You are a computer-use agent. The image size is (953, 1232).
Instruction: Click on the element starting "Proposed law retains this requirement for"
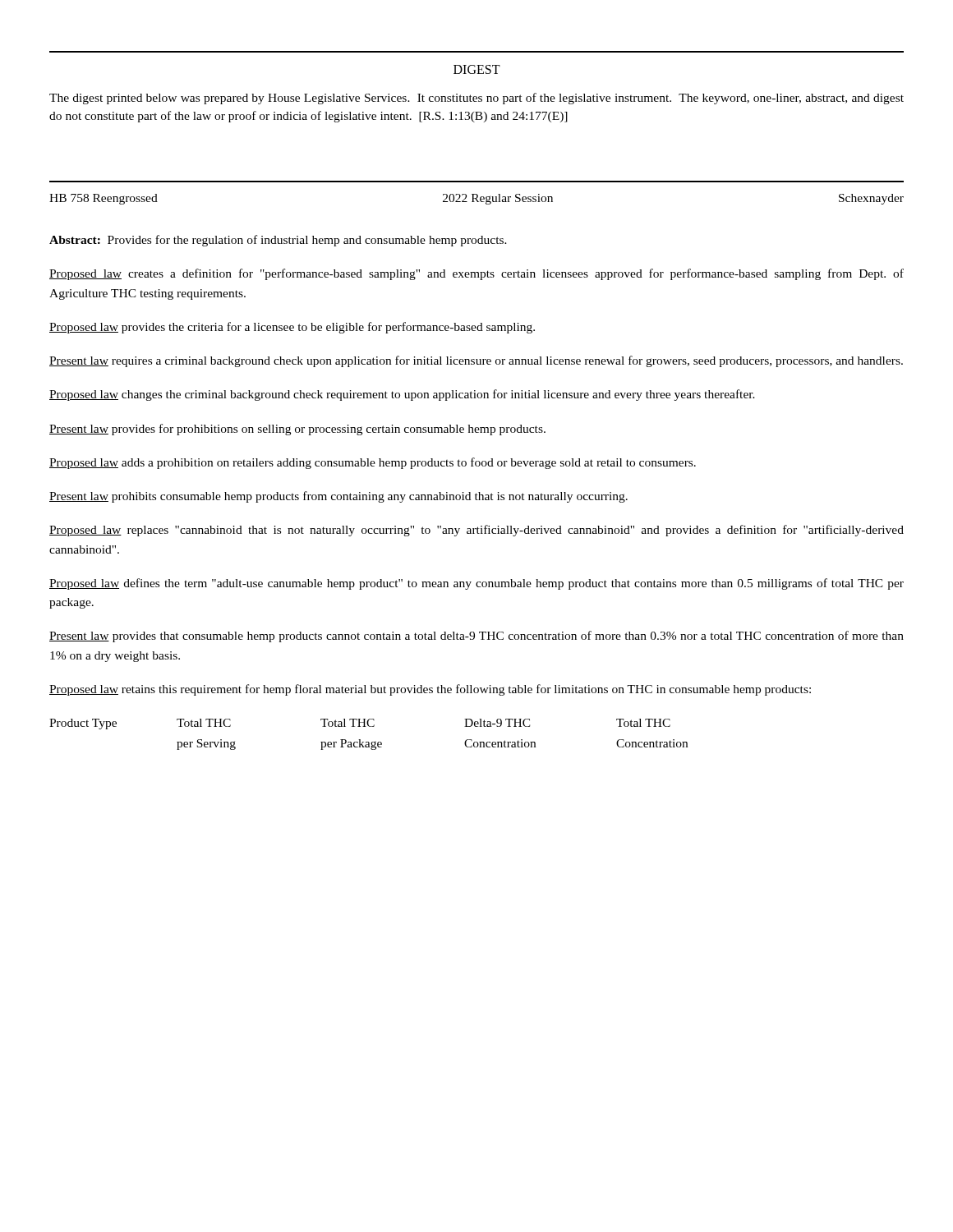431,689
